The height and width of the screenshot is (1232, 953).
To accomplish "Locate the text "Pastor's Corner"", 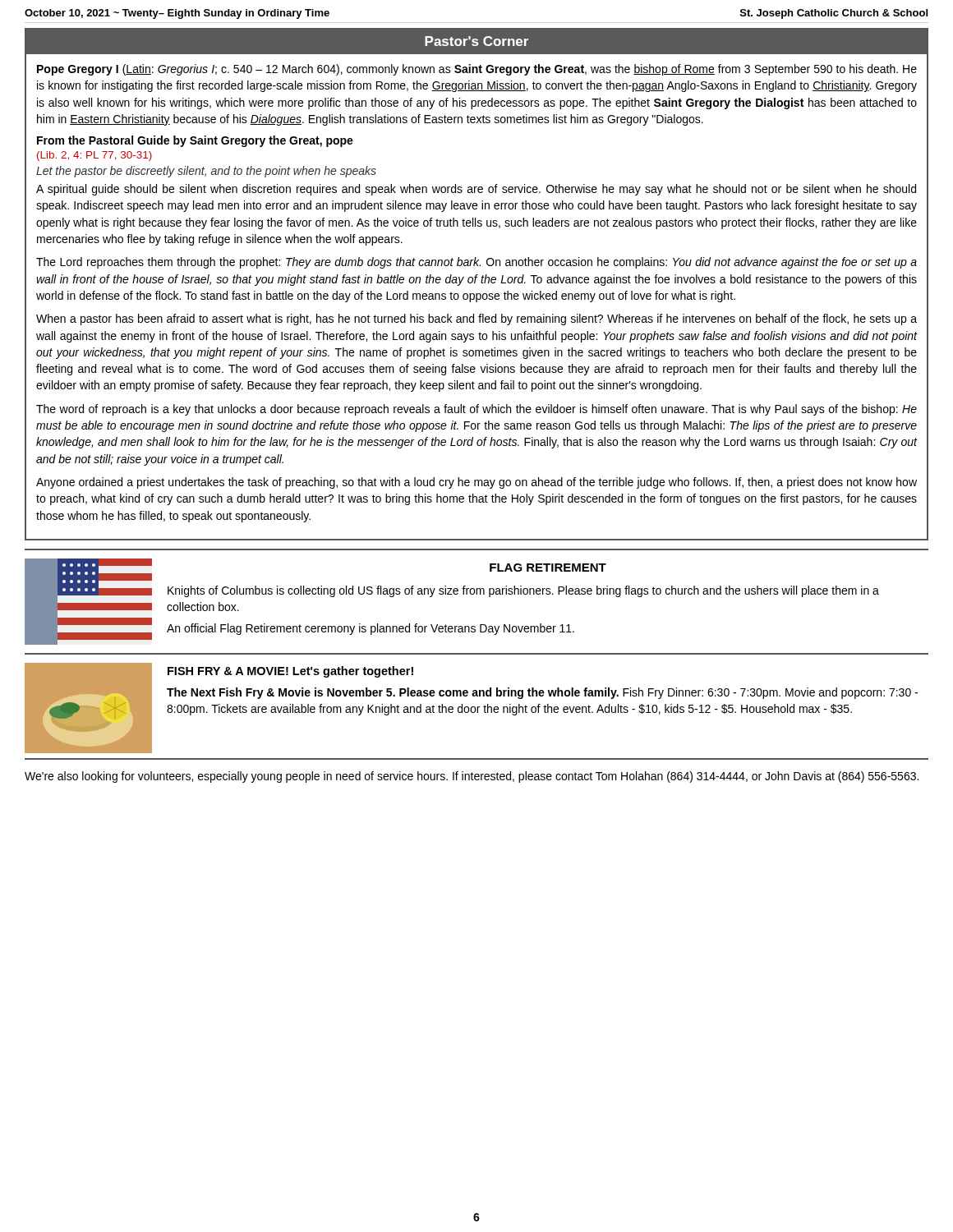I will tap(476, 41).
